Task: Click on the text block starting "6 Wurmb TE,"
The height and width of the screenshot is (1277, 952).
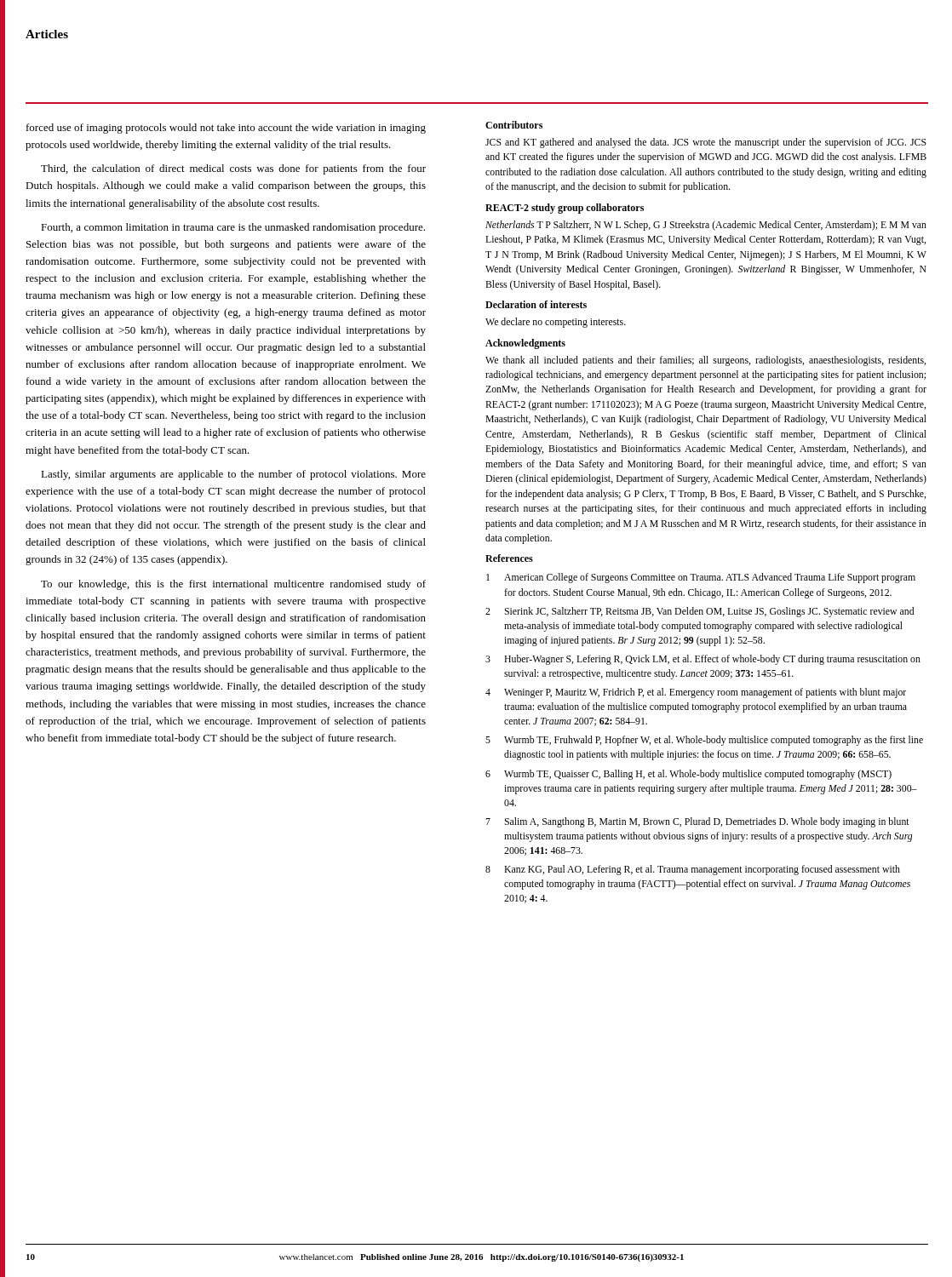Action: point(706,789)
